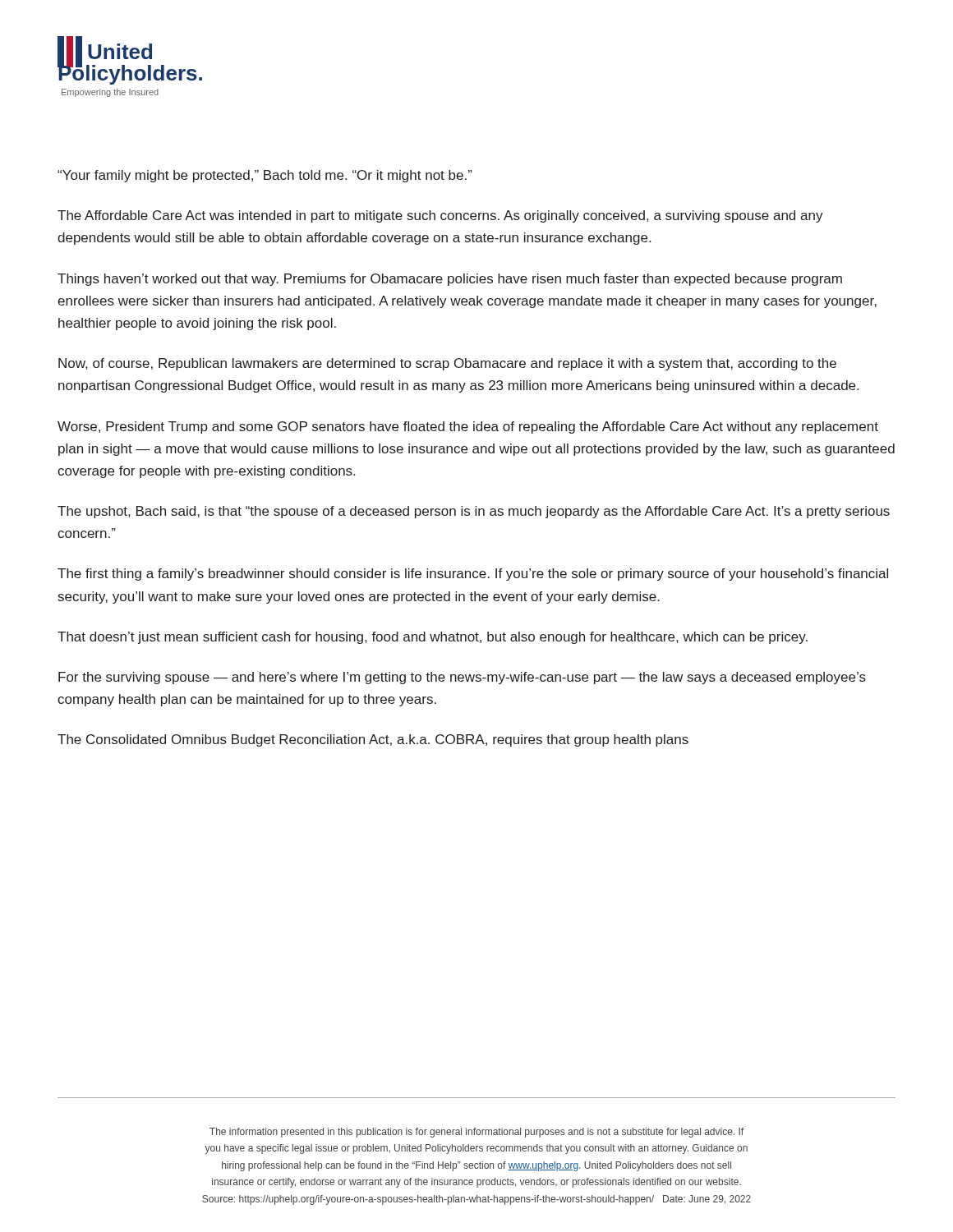Select the block starting "Now, of course, Republican lawmakers"
953x1232 pixels.
pyautogui.click(x=459, y=375)
